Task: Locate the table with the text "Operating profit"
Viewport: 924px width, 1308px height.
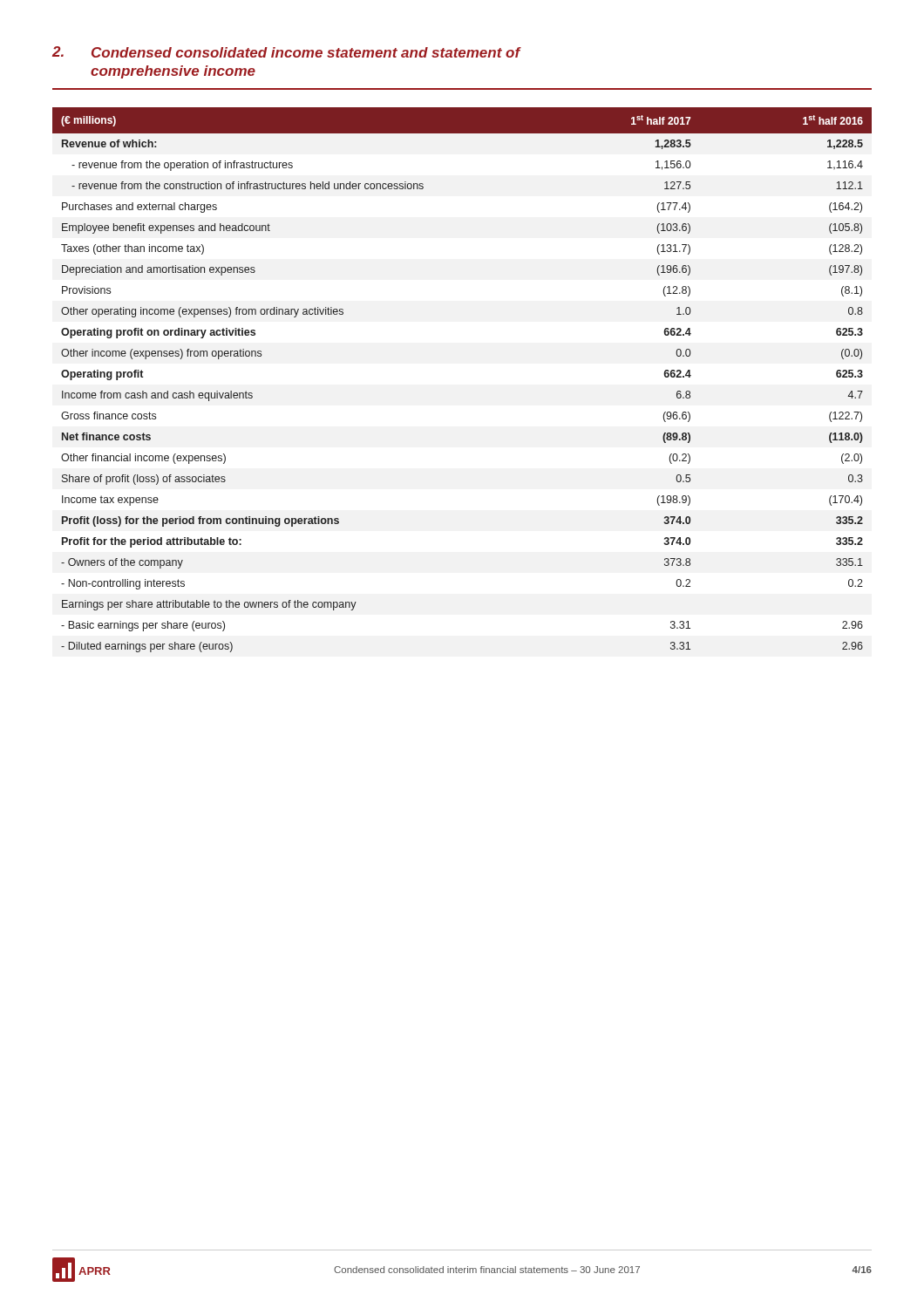Action: pos(462,382)
